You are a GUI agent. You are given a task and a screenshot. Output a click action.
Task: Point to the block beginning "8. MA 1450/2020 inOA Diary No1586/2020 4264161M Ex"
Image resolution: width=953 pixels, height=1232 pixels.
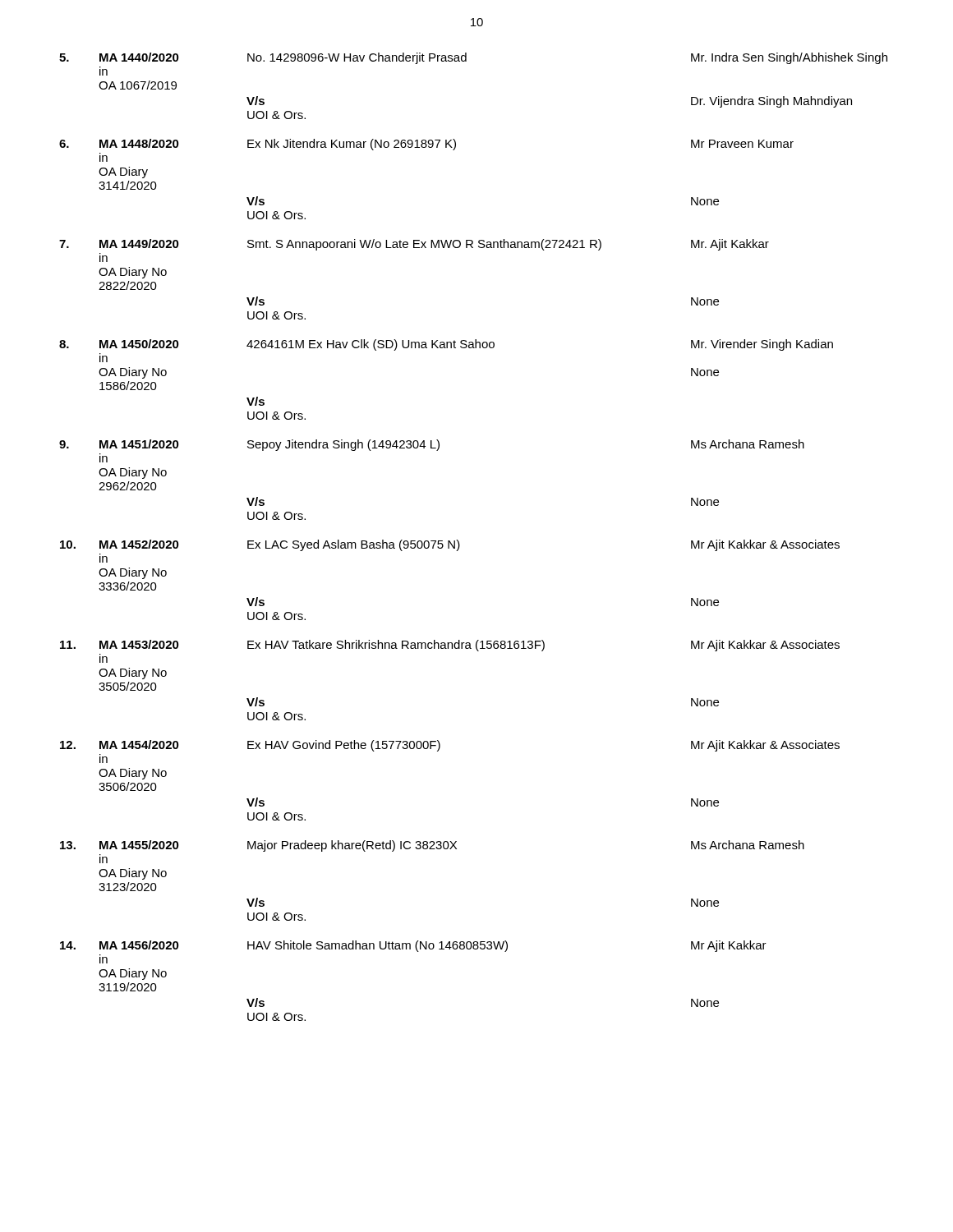[x=446, y=345]
